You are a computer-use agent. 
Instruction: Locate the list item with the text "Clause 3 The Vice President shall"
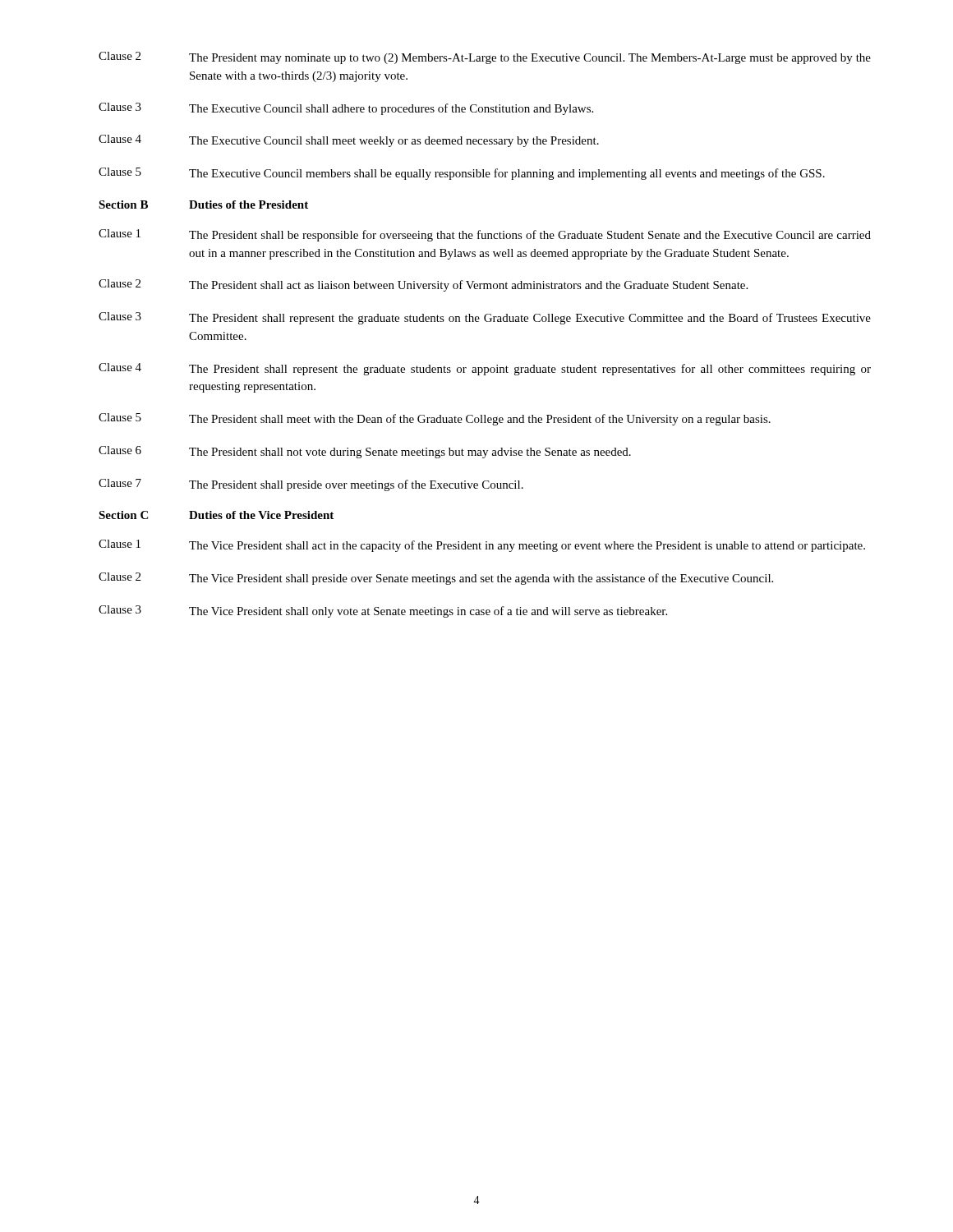485,612
